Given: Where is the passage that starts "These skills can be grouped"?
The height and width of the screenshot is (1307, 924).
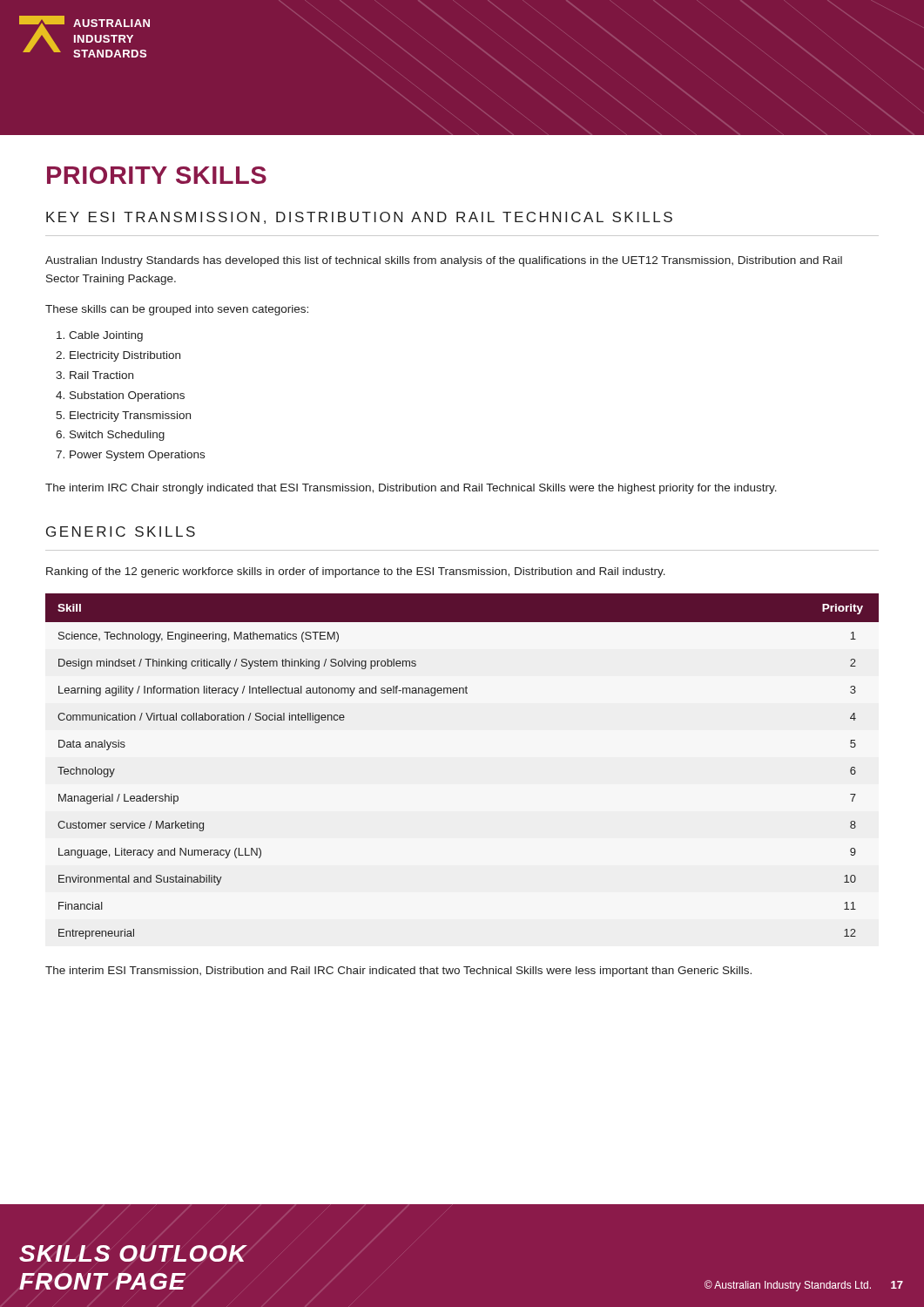Looking at the screenshot, I should point(177,309).
